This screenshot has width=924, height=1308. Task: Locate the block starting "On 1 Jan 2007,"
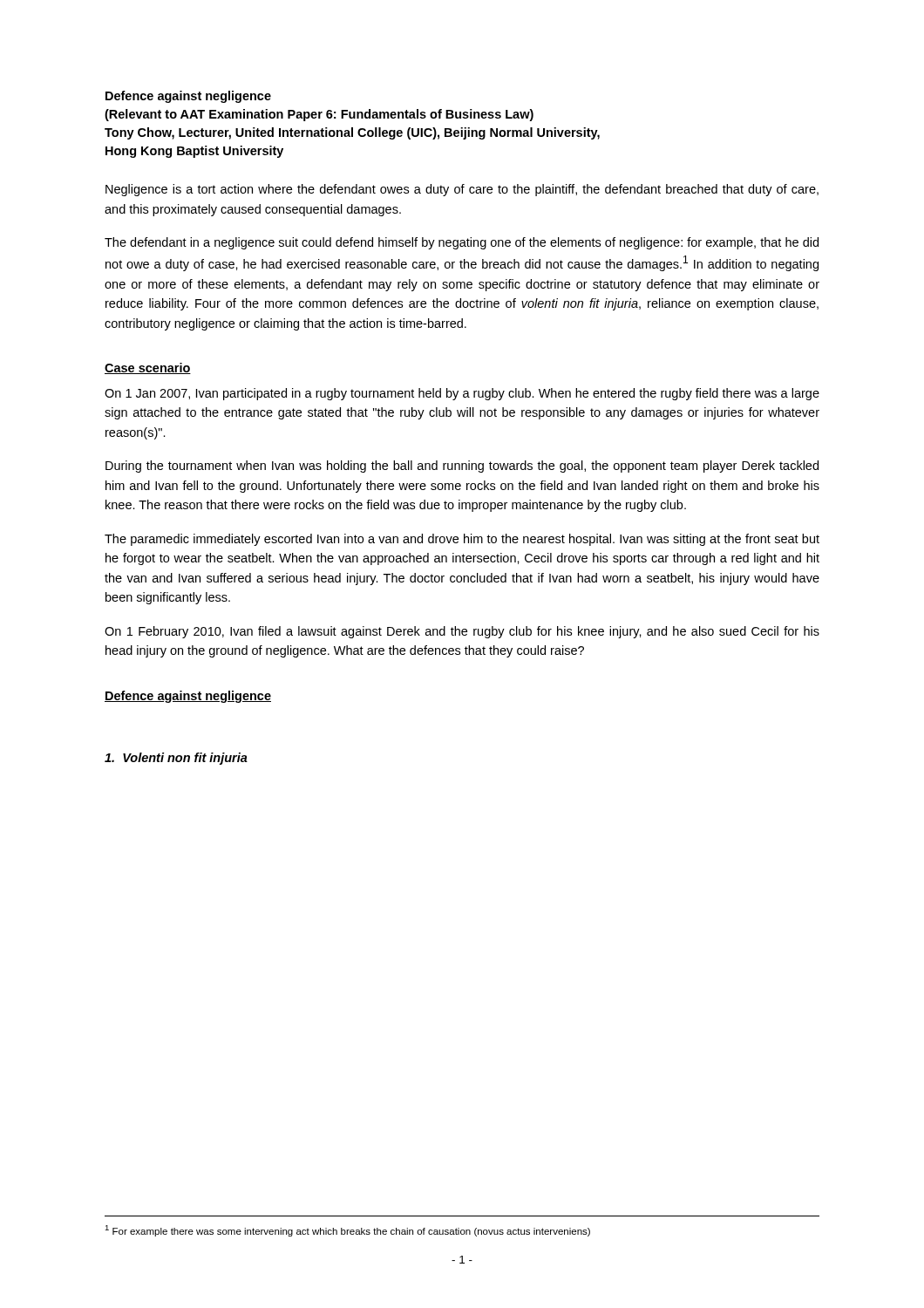point(462,413)
